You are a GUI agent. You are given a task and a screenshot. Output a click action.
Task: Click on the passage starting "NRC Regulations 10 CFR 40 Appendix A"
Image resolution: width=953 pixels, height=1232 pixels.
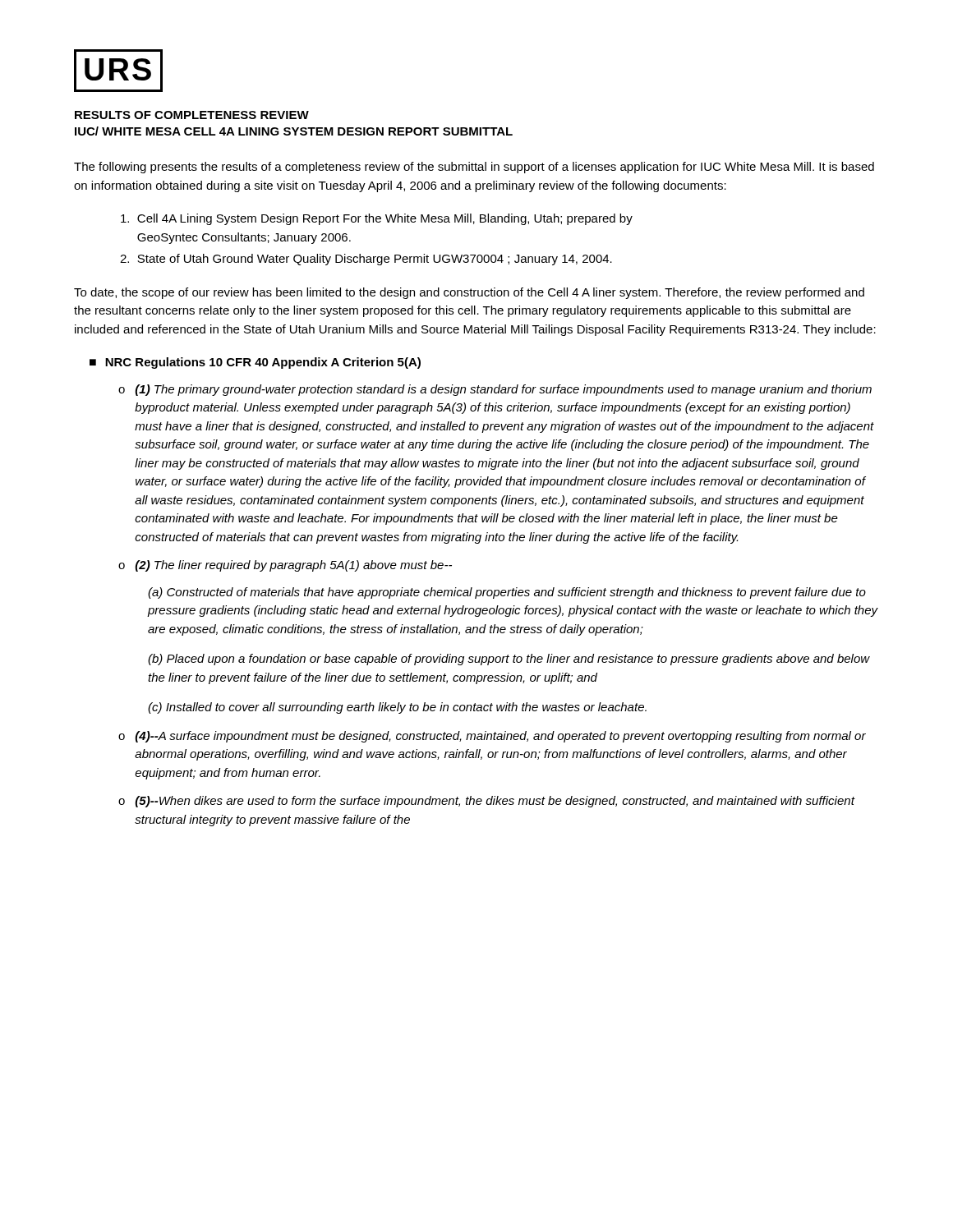263,362
